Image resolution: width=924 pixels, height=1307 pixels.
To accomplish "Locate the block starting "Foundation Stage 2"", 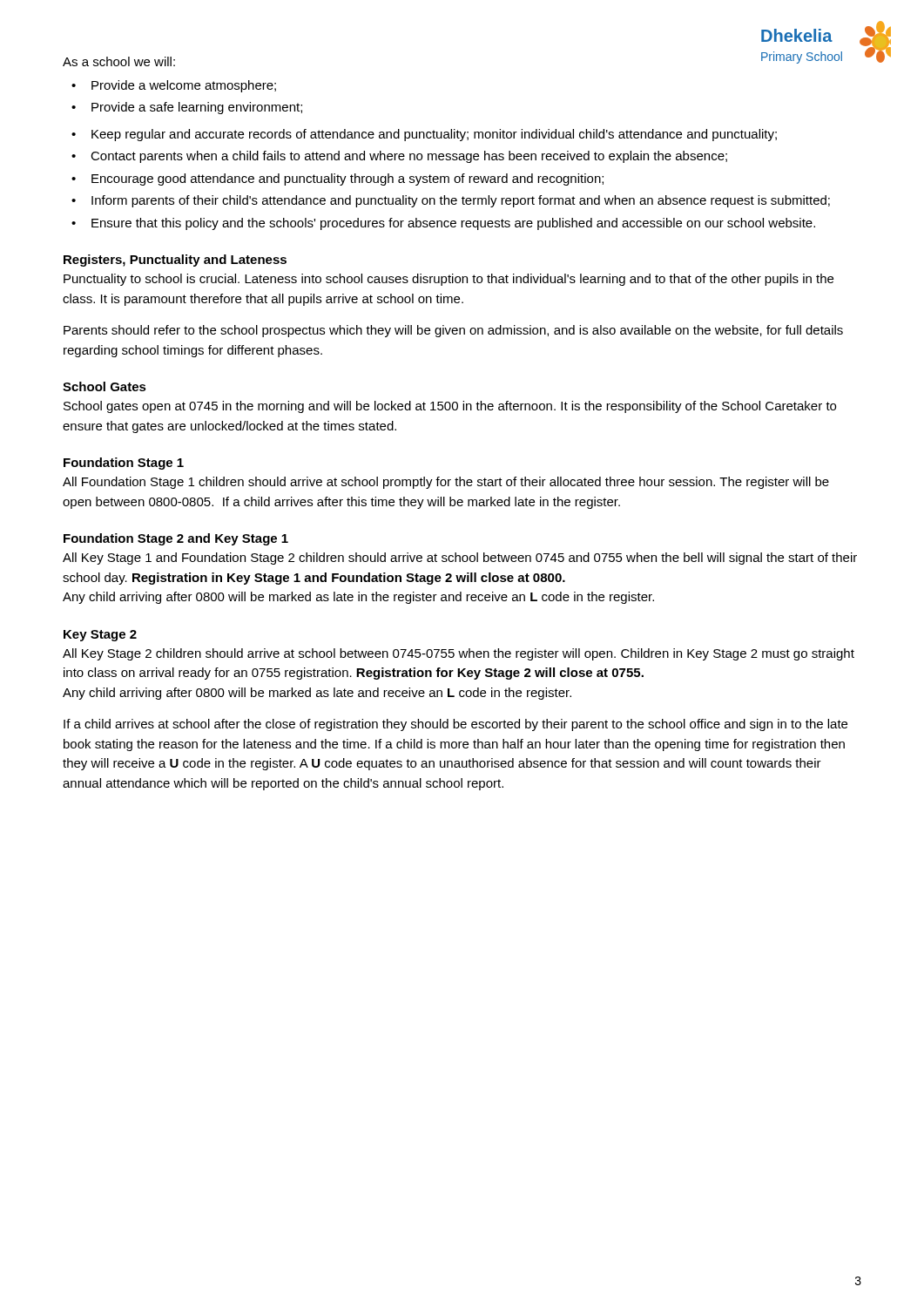I will pyautogui.click(x=176, y=538).
